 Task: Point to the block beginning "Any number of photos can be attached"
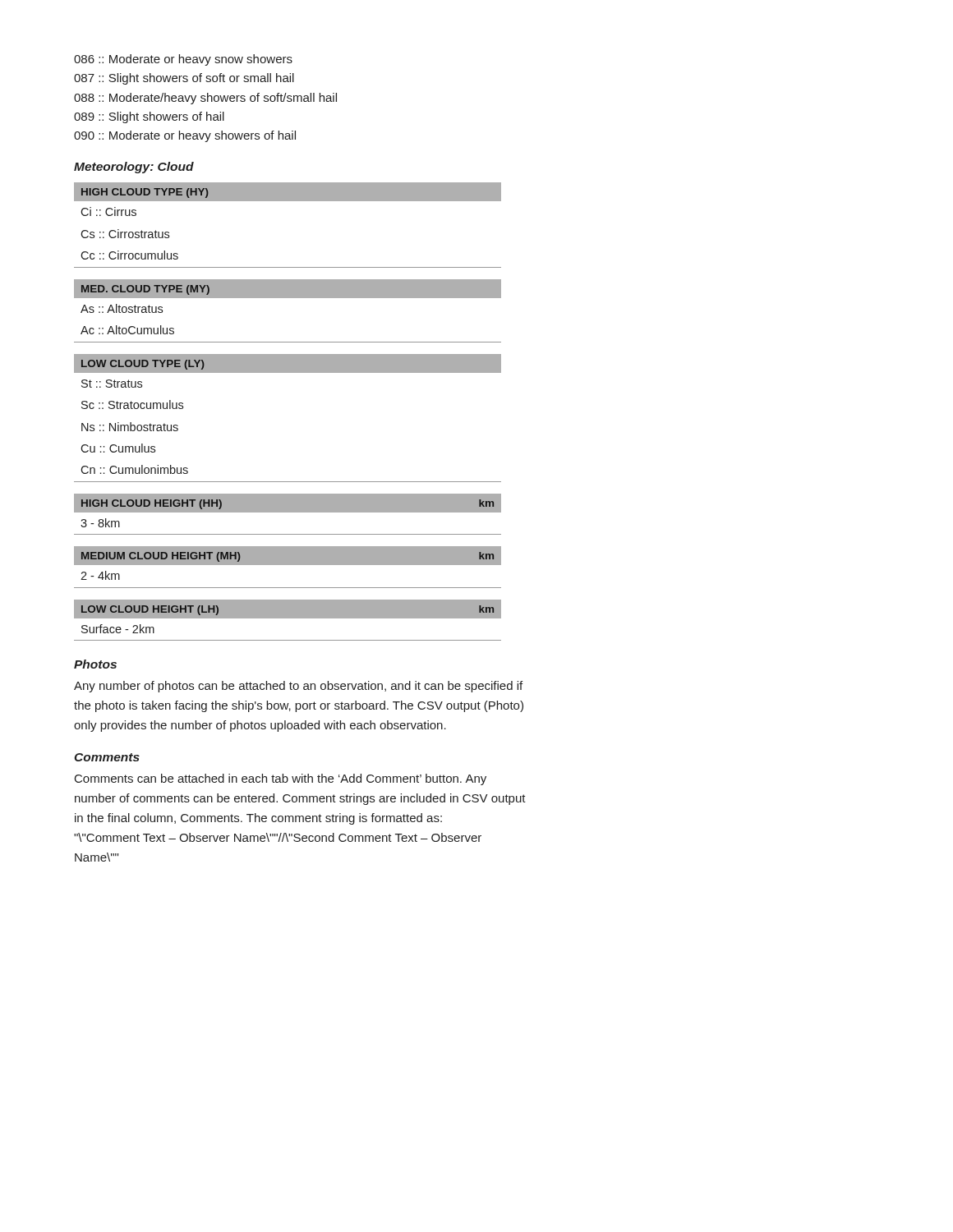pyautogui.click(x=299, y=705)
